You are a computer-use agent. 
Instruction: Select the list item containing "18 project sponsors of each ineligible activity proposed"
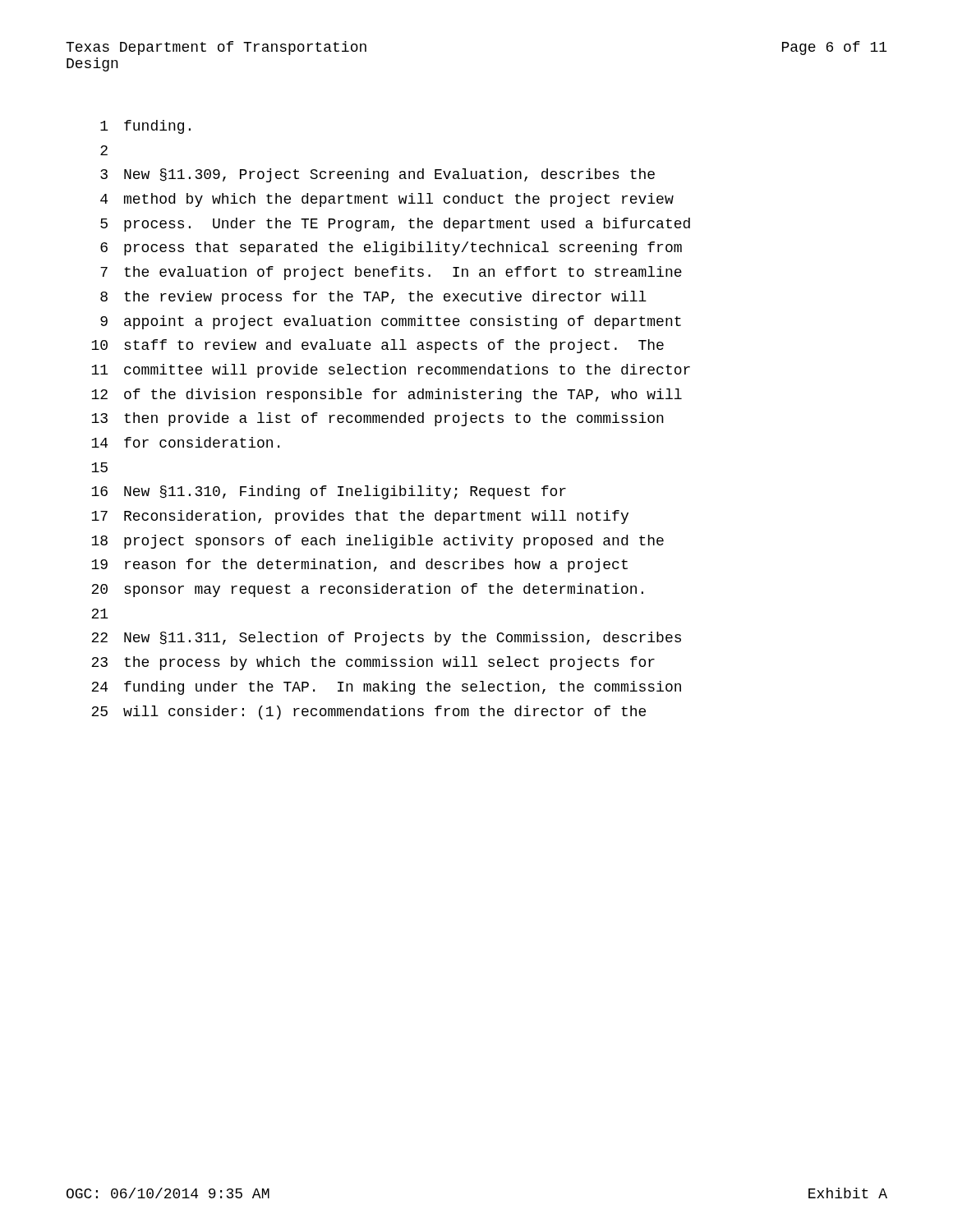476,542
